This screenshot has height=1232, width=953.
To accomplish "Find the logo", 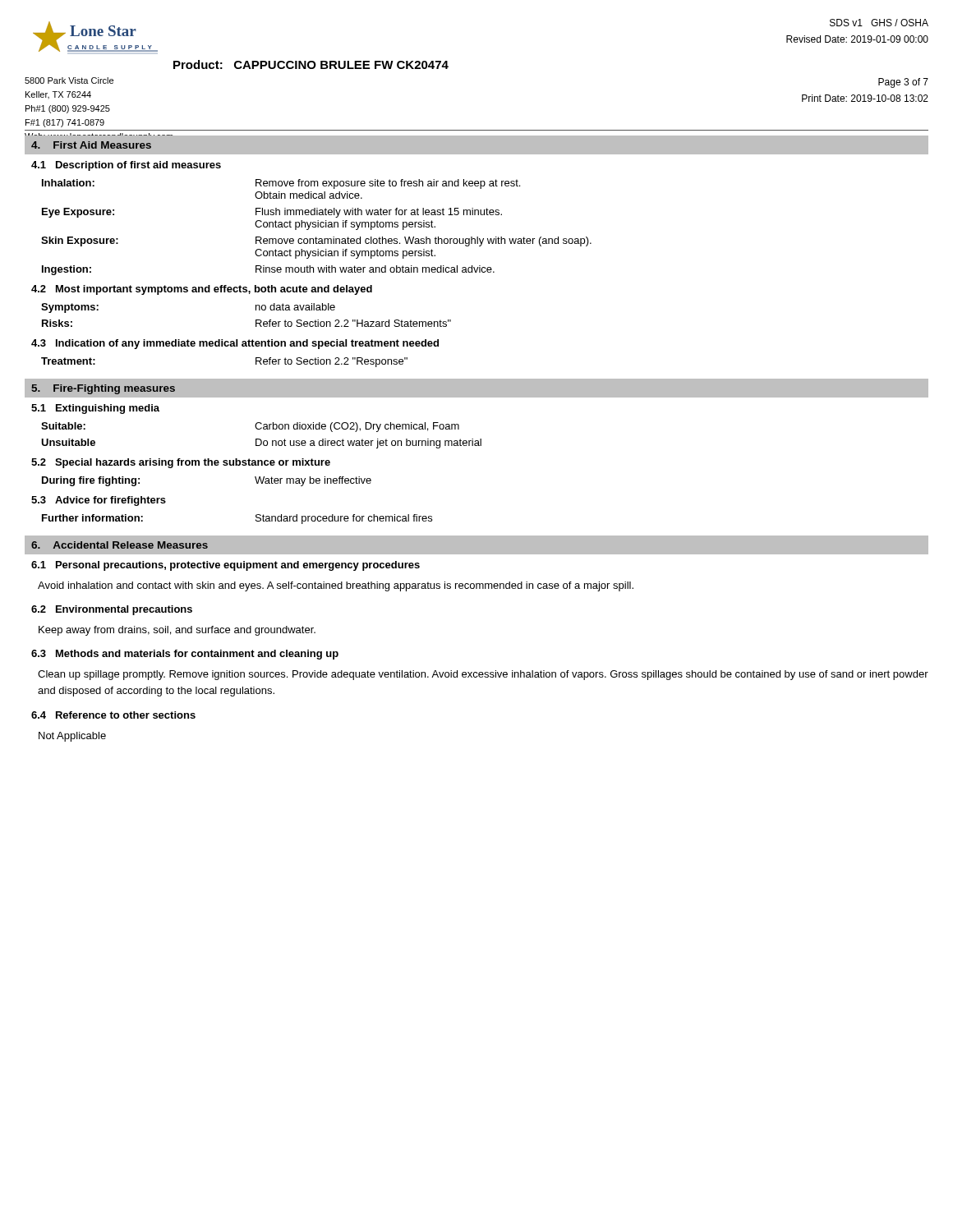I will (x=97, y=44).
